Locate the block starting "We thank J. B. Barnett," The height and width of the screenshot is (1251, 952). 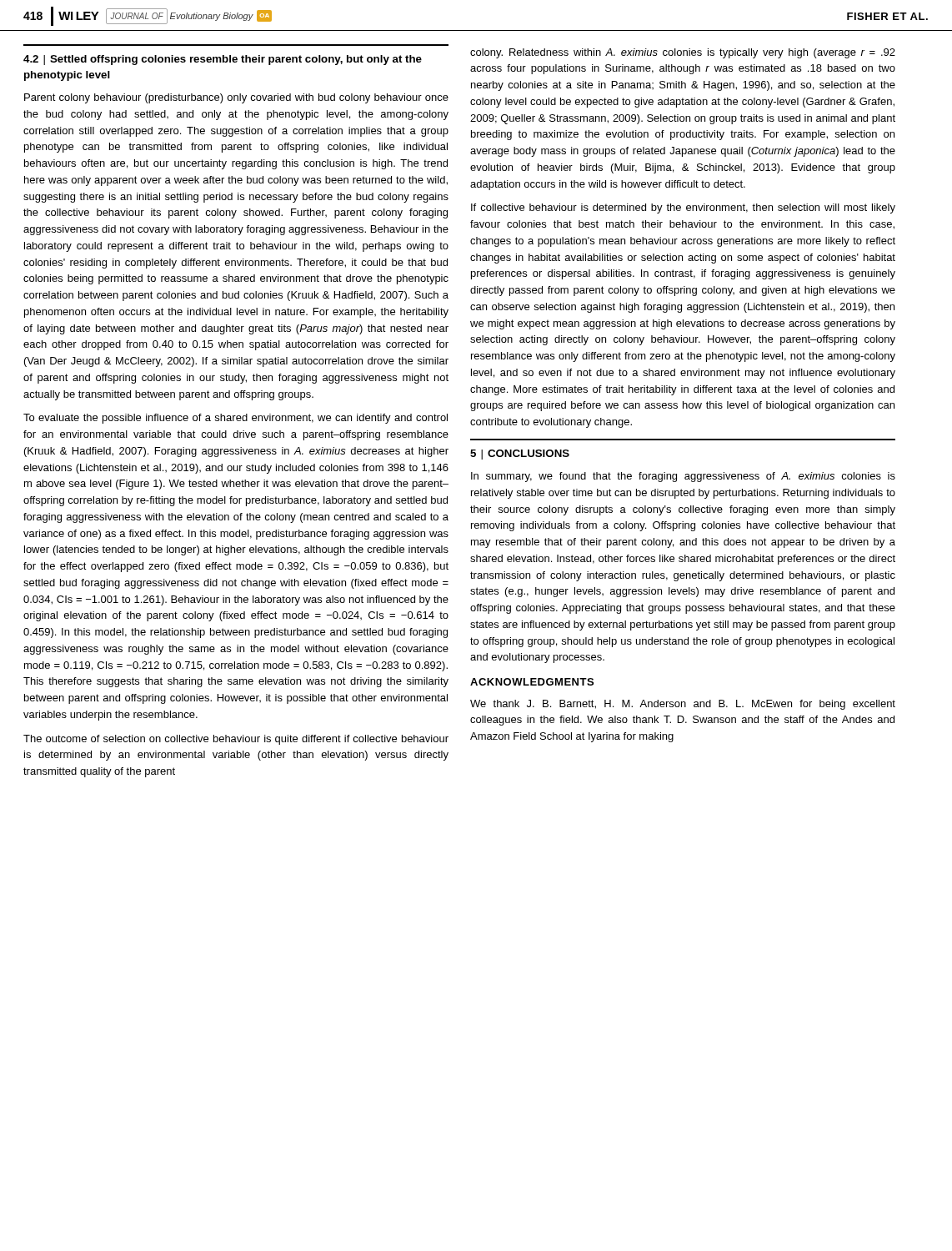pyautogui.click(x=683, y=720)
